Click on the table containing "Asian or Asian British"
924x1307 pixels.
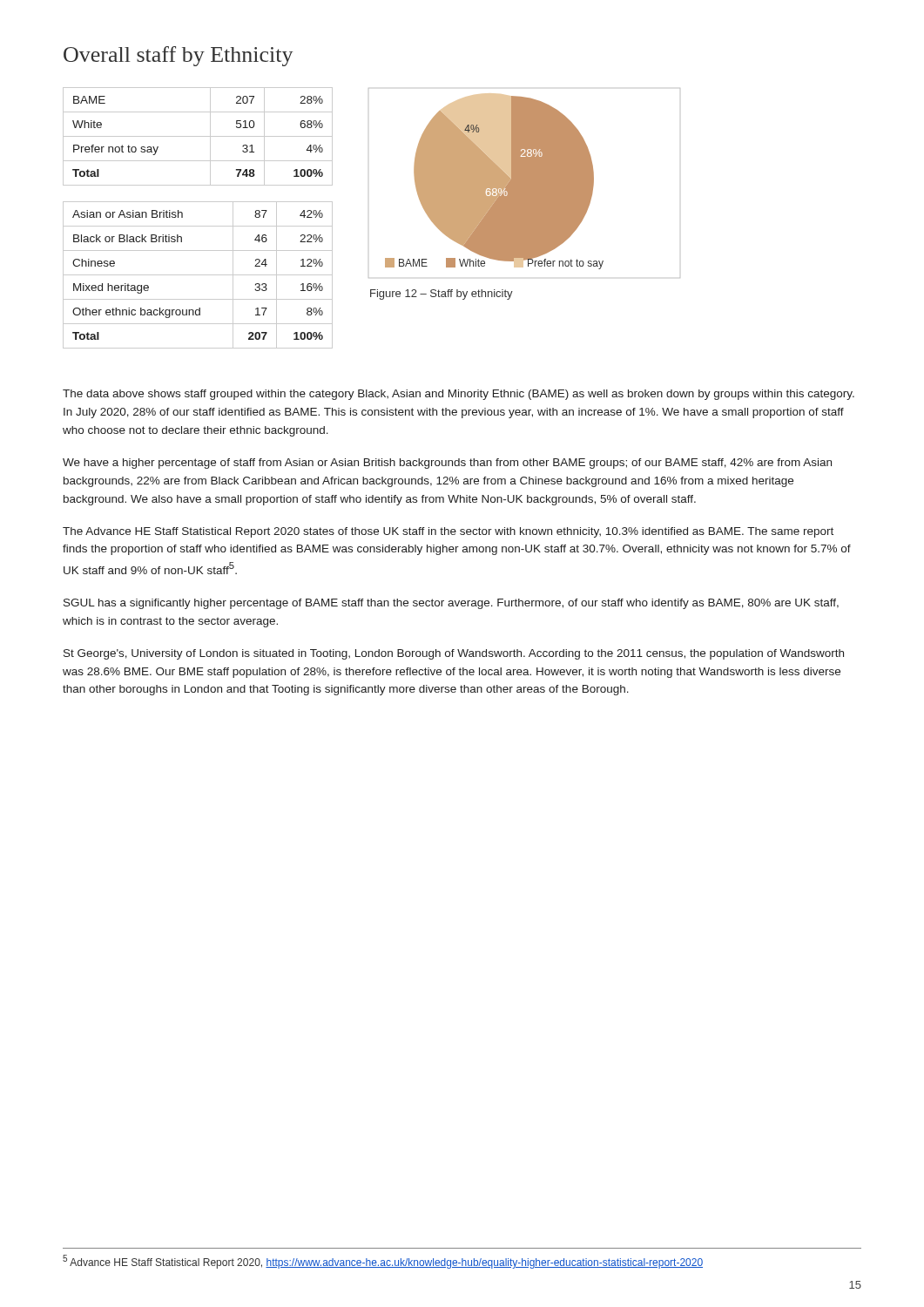pyautogui.click(x=202, y=275)
